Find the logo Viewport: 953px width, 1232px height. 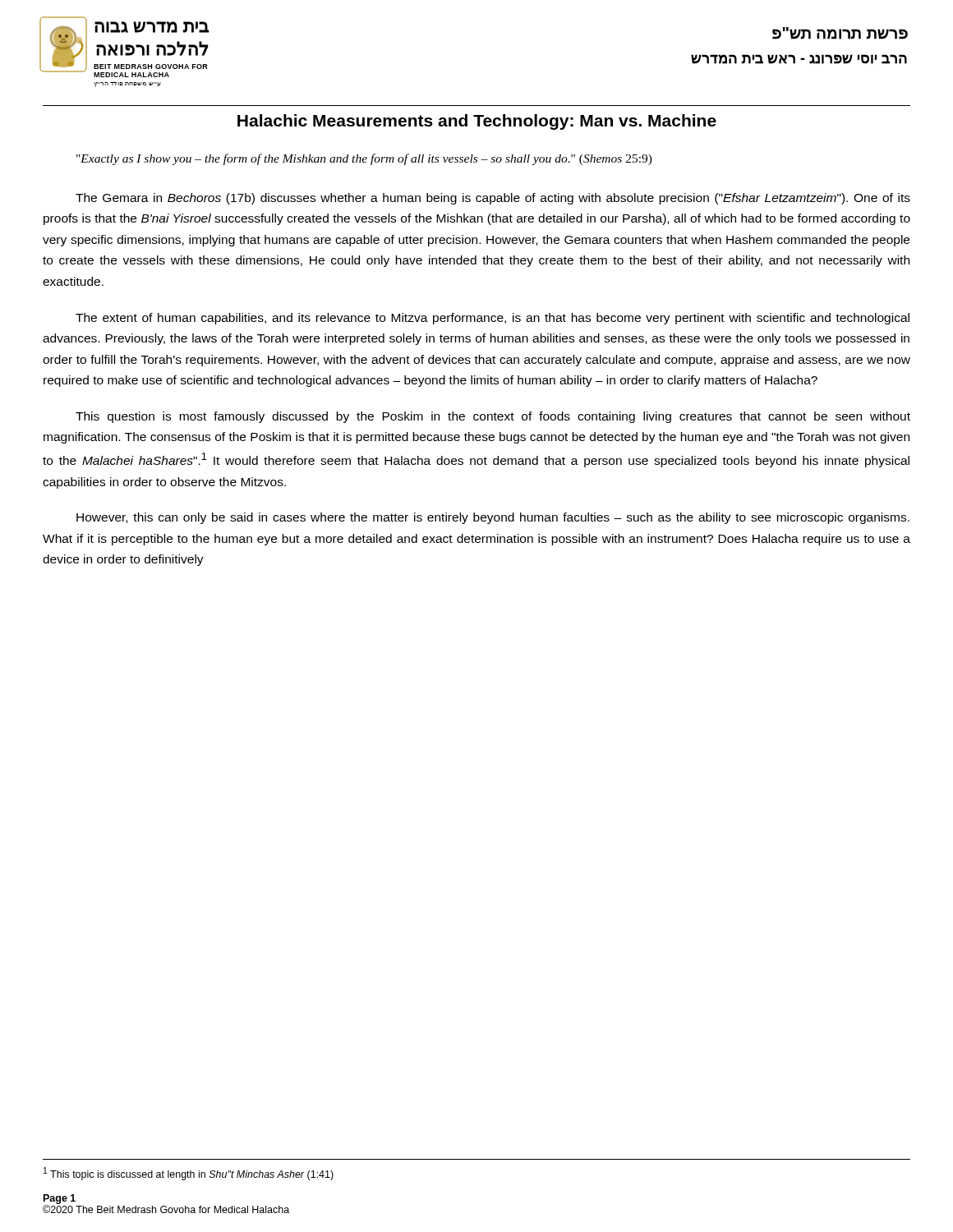[125, 51]
